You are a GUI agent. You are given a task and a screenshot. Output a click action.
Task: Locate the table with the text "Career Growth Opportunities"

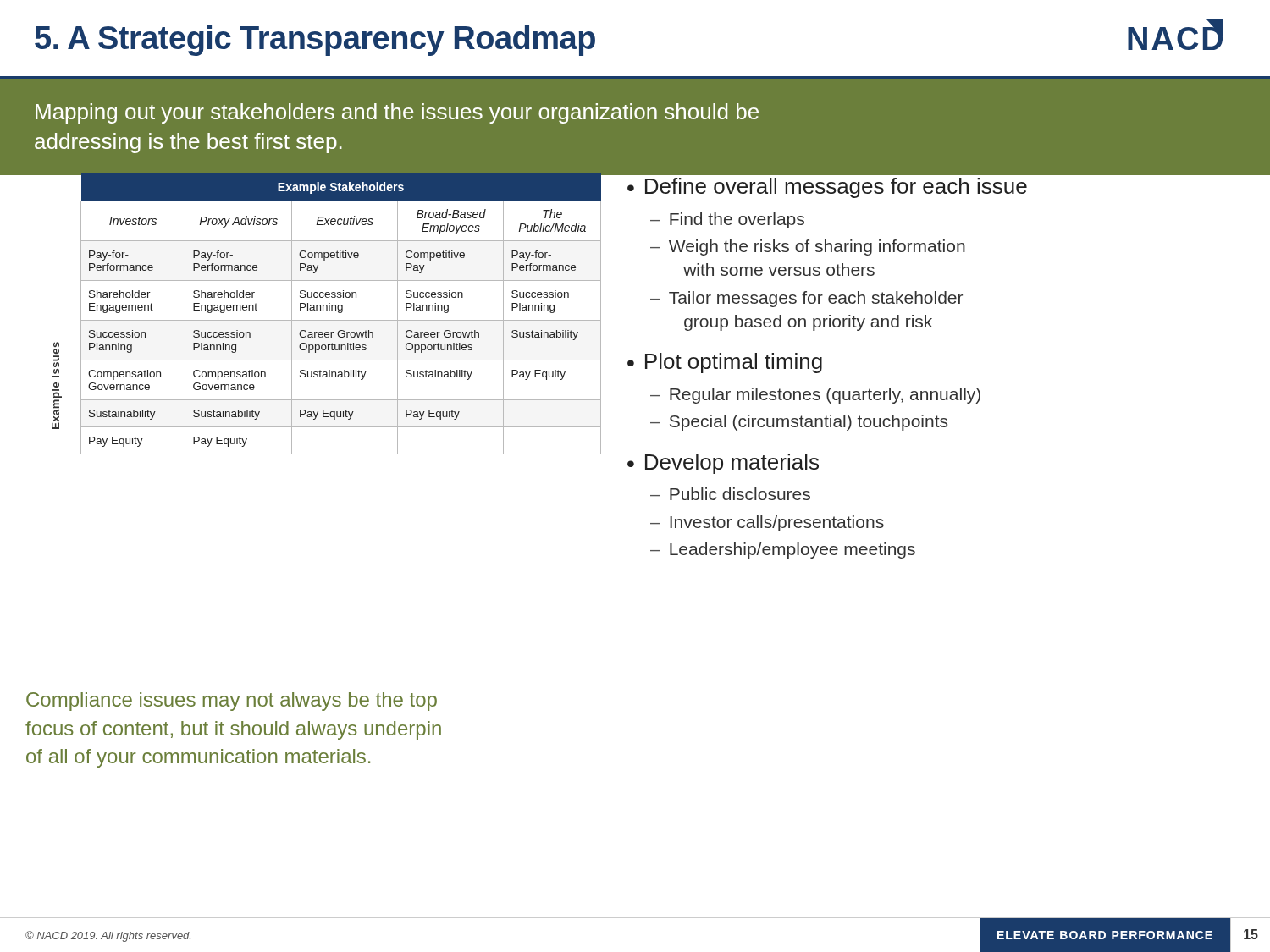point(313,314)
